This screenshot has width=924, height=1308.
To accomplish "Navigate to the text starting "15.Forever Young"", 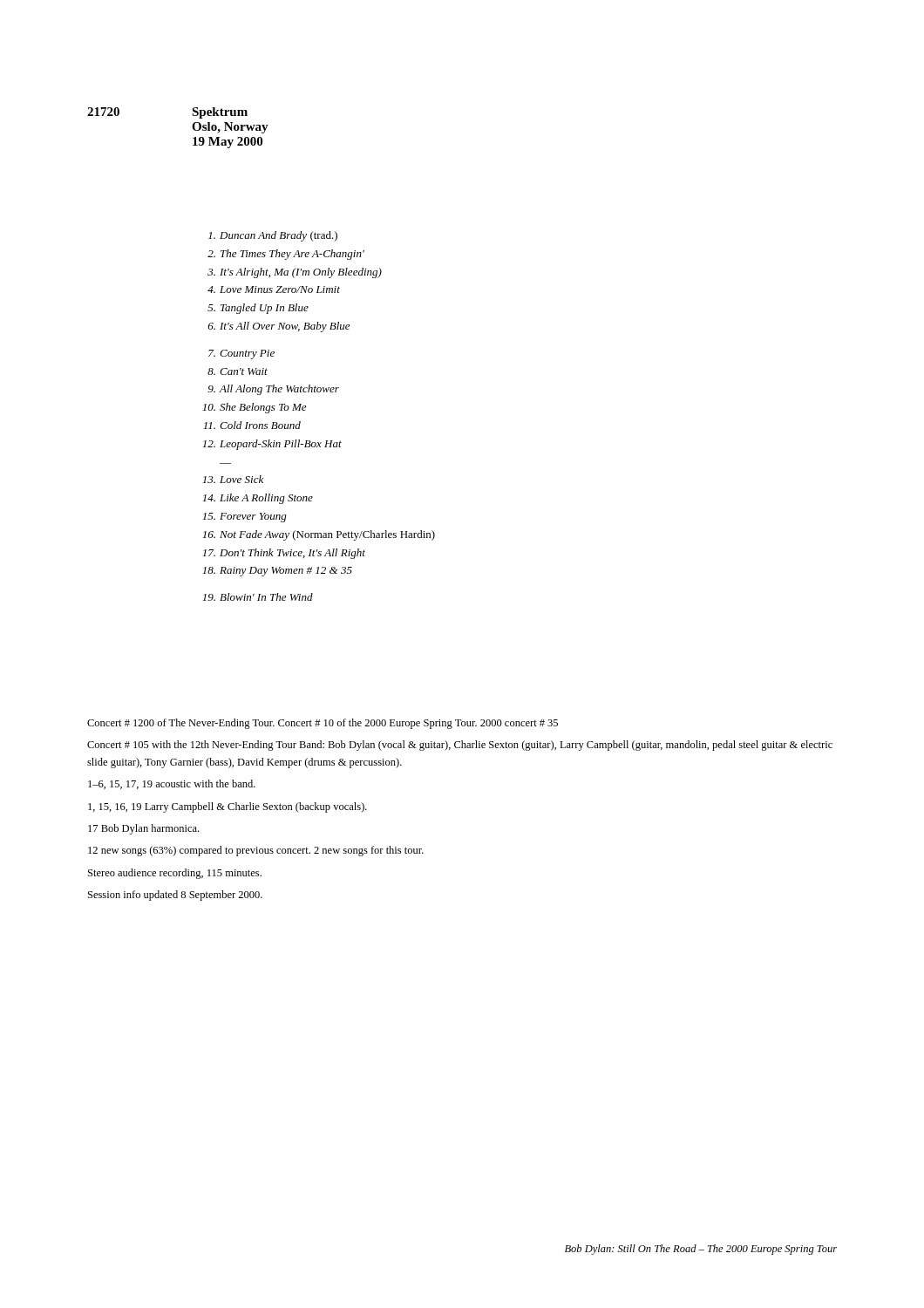I will tap(239, 517).
